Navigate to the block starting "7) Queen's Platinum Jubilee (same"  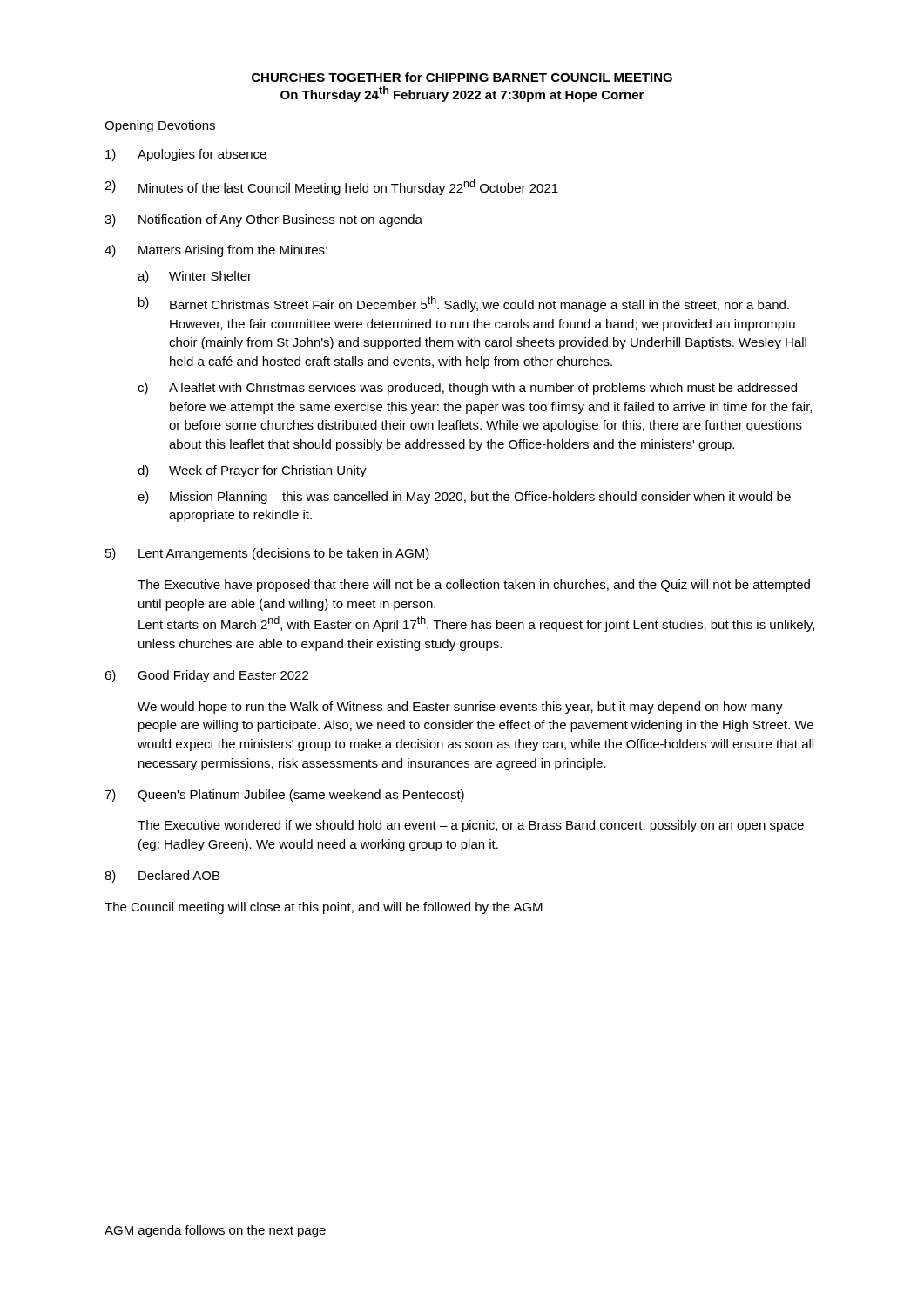pyautogui.click(x=462, y=794)
